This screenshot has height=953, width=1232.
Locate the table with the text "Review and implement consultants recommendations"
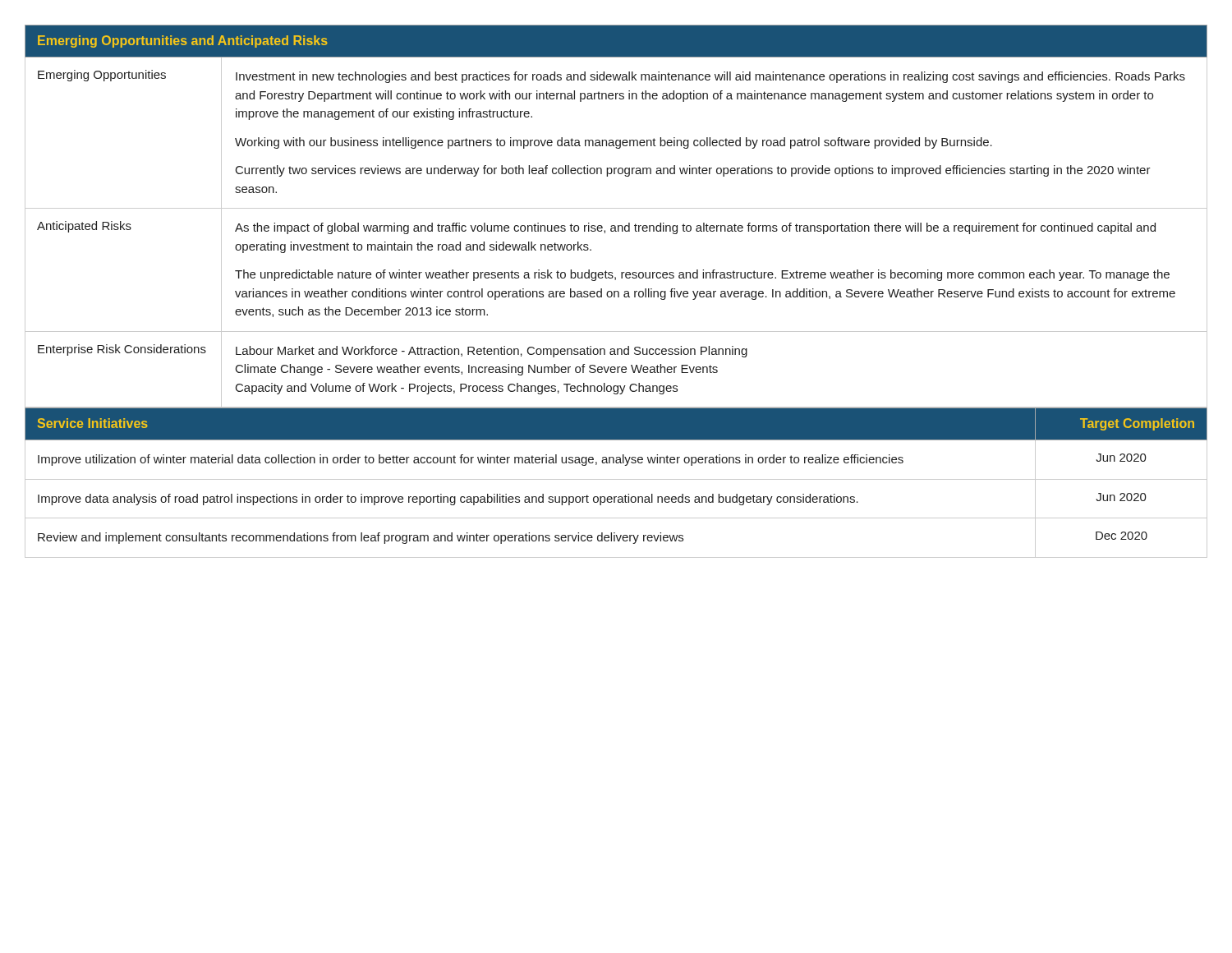tap(616, 482)
